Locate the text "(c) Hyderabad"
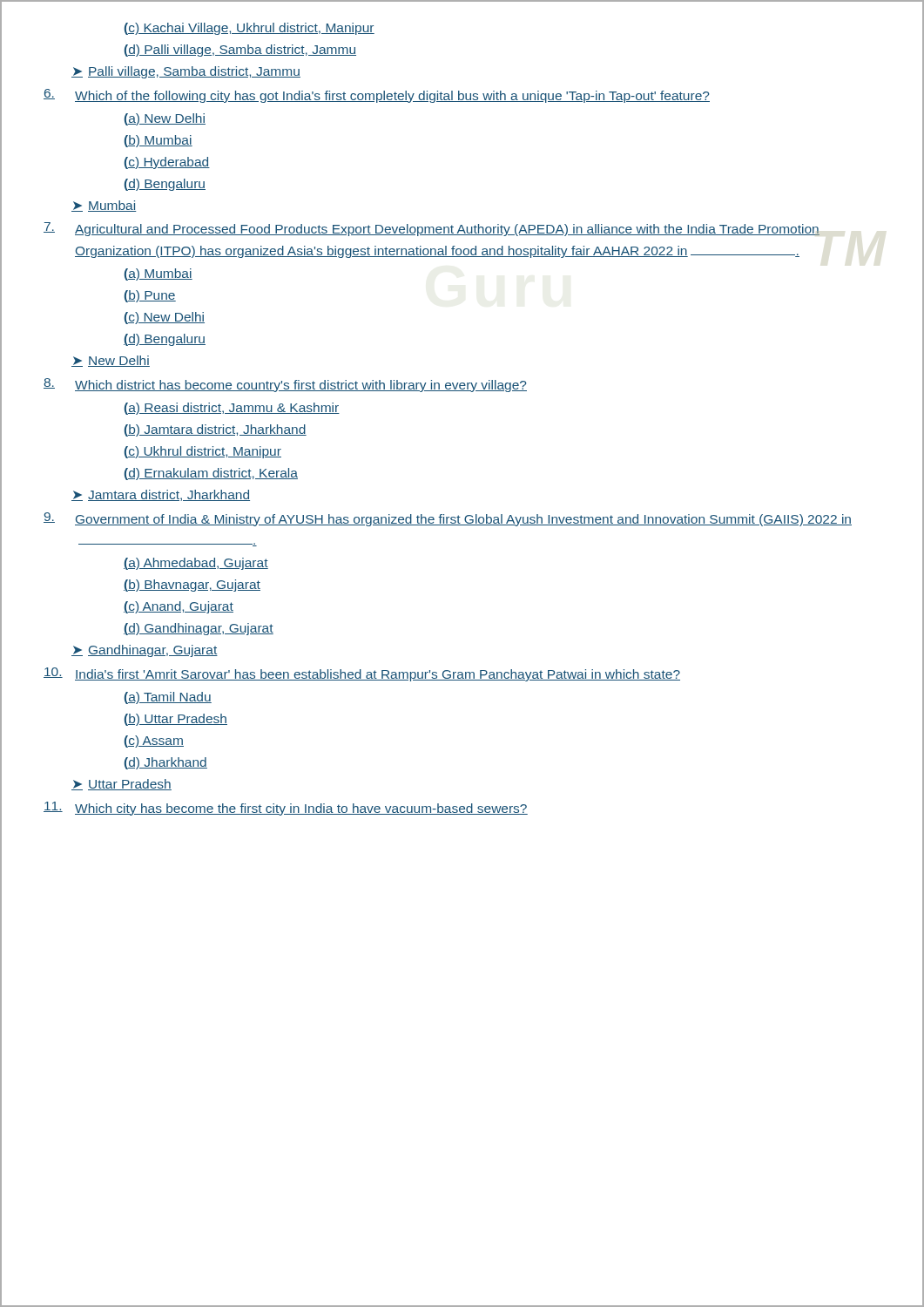The width and height of the screenshot is (924, 1307). coord(166,161)
